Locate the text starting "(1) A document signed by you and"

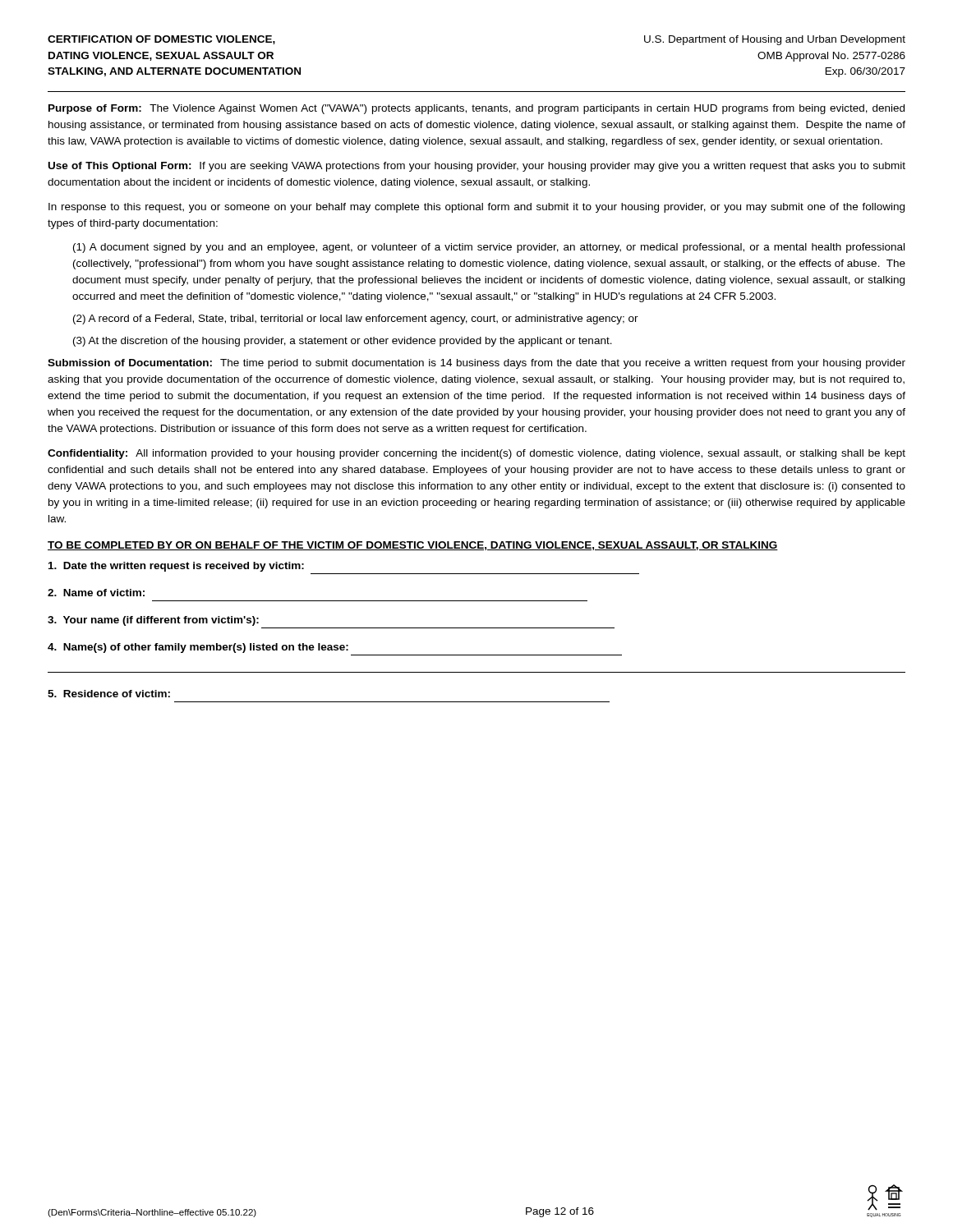489,272
